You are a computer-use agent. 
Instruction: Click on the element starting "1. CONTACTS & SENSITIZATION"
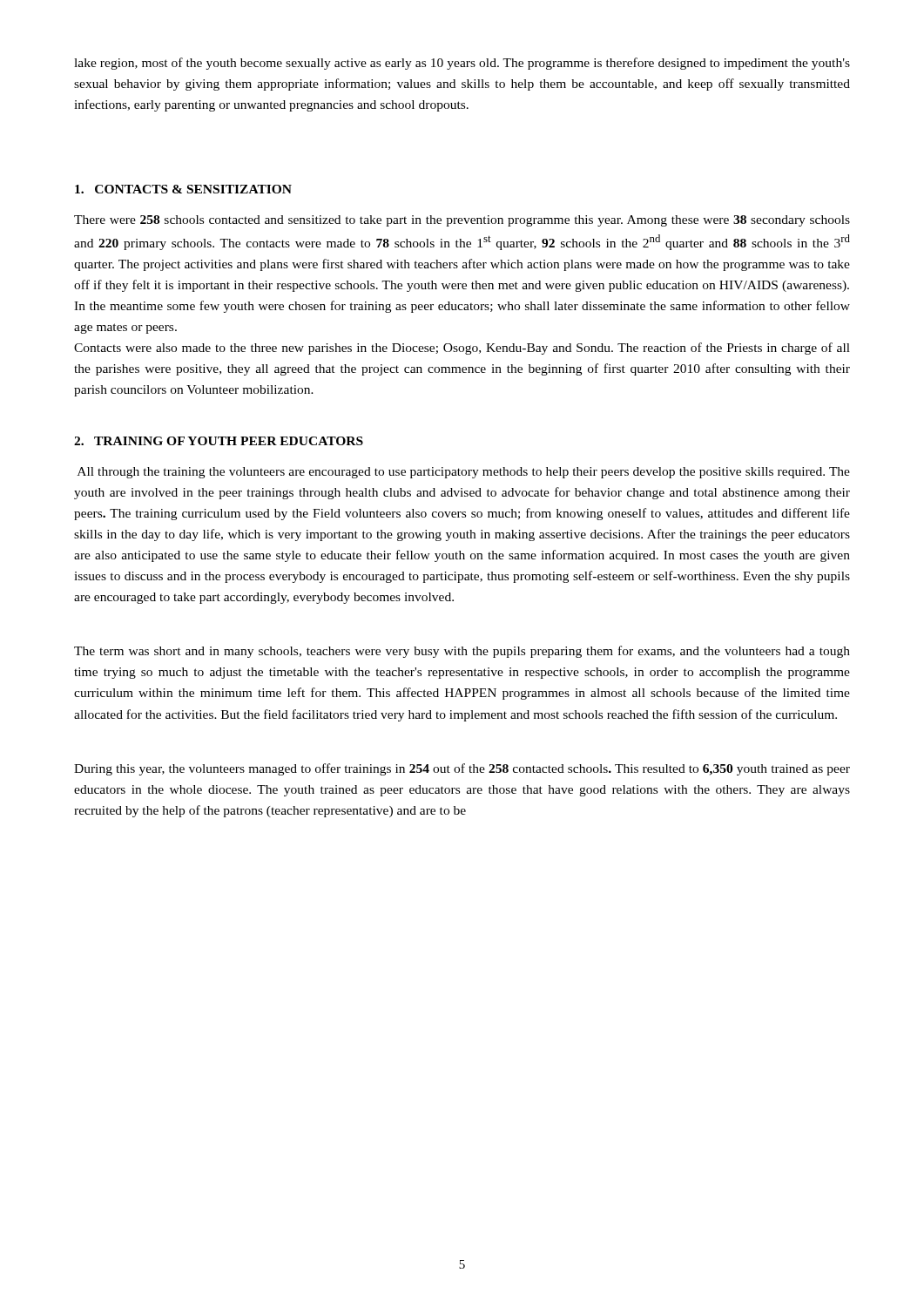183,189
